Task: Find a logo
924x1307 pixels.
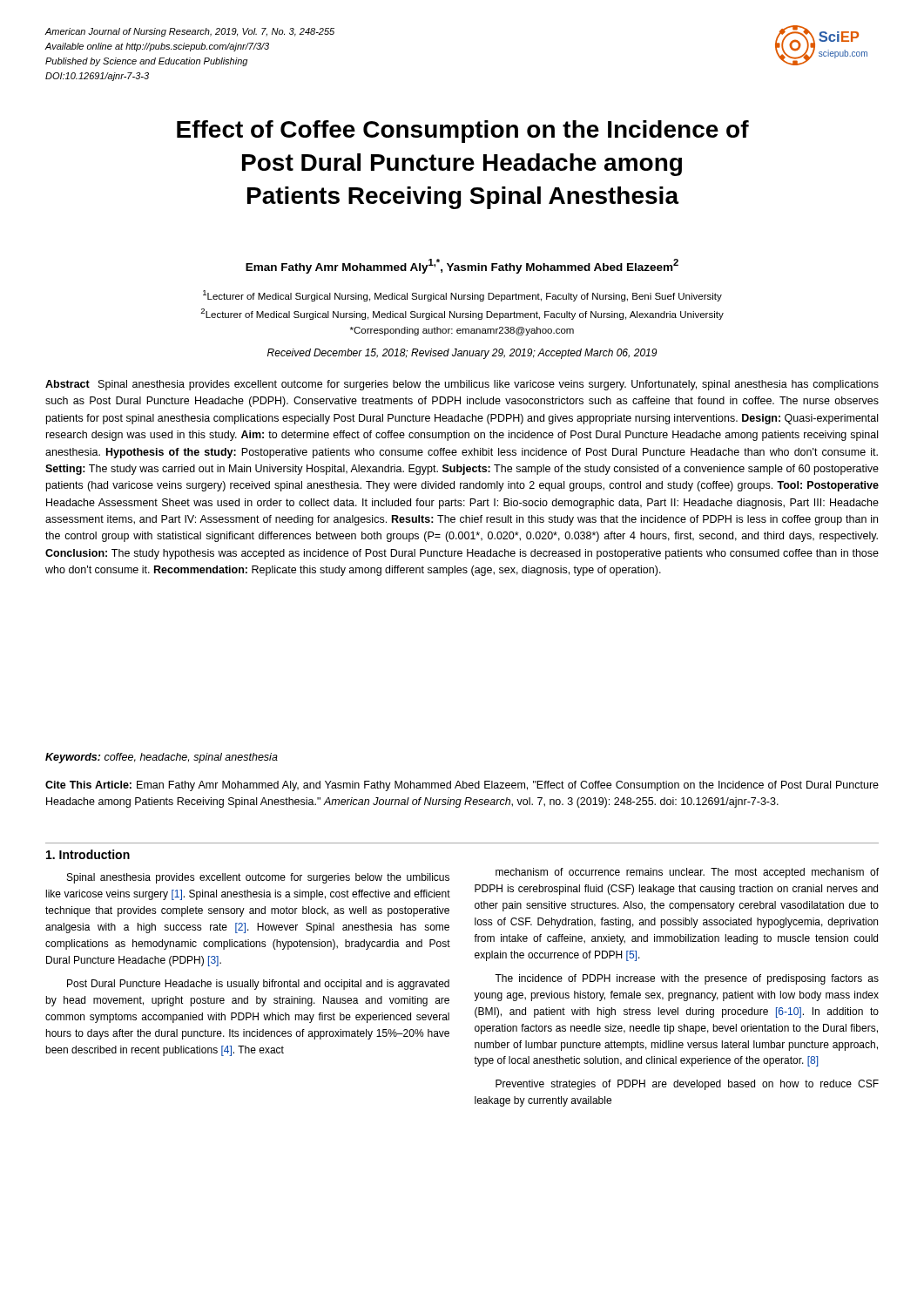Action: pos(826,47)
